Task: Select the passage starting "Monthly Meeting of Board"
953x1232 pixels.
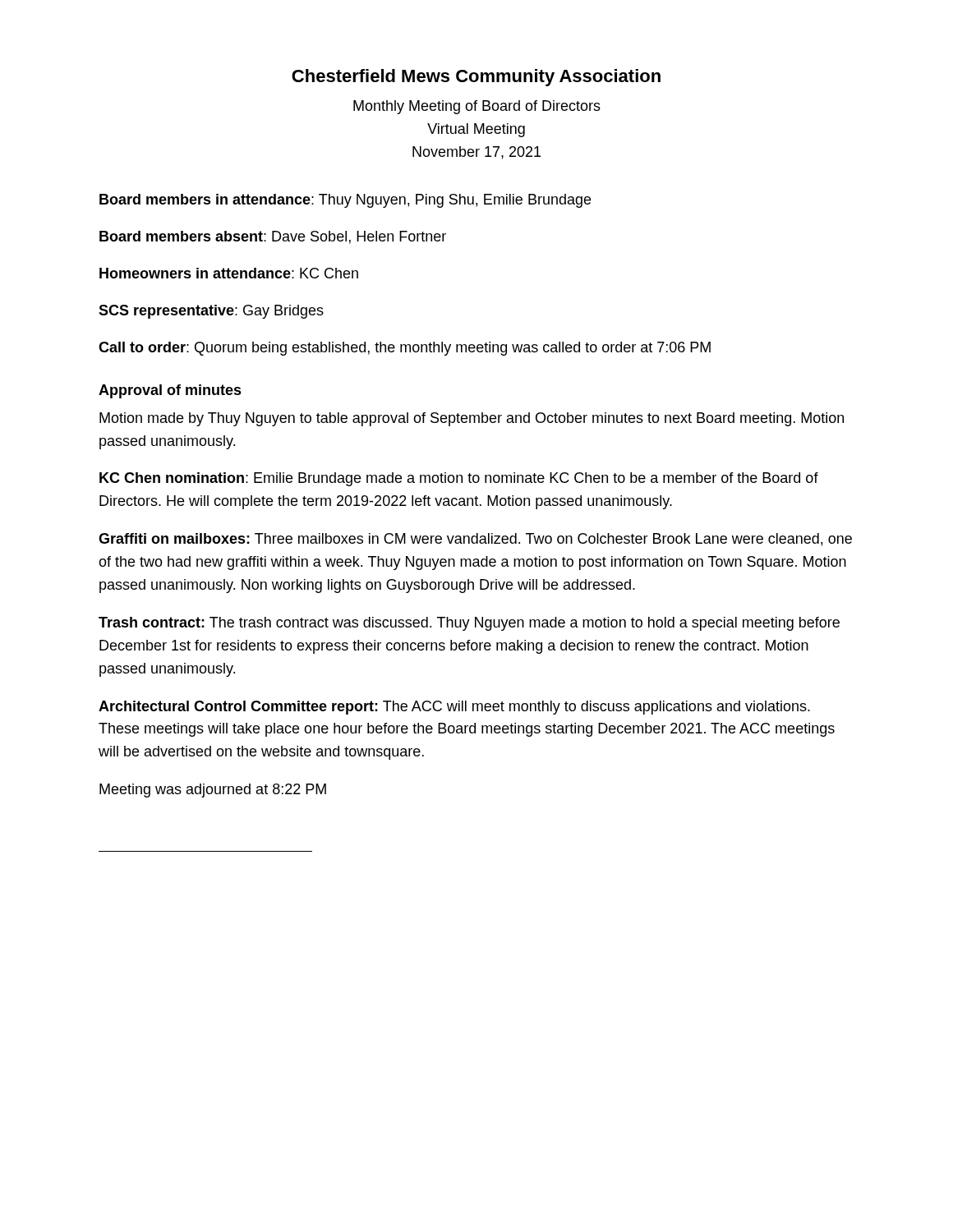Action: (476, 129)
